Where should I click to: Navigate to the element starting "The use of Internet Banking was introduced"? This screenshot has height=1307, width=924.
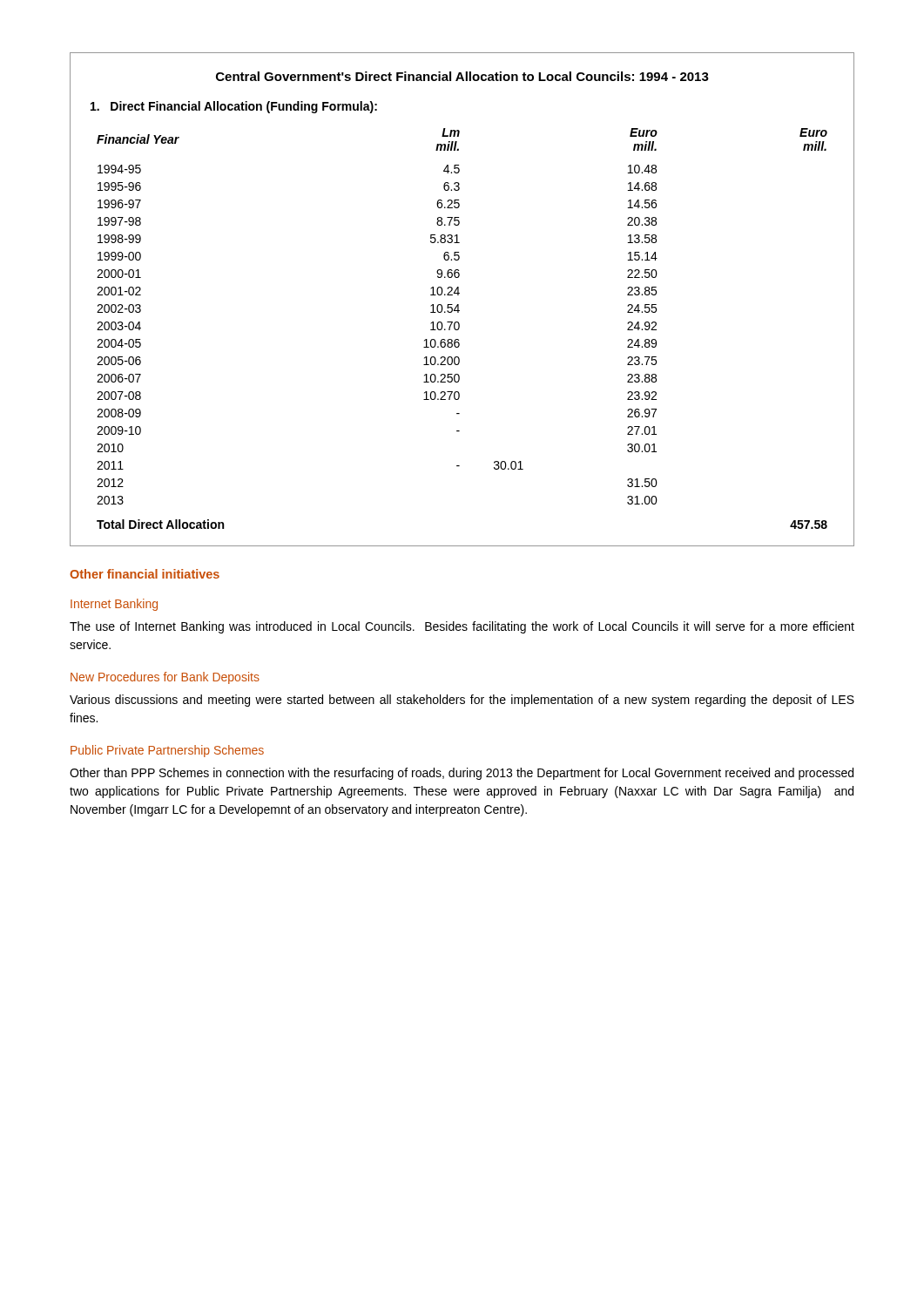(462, 636)
